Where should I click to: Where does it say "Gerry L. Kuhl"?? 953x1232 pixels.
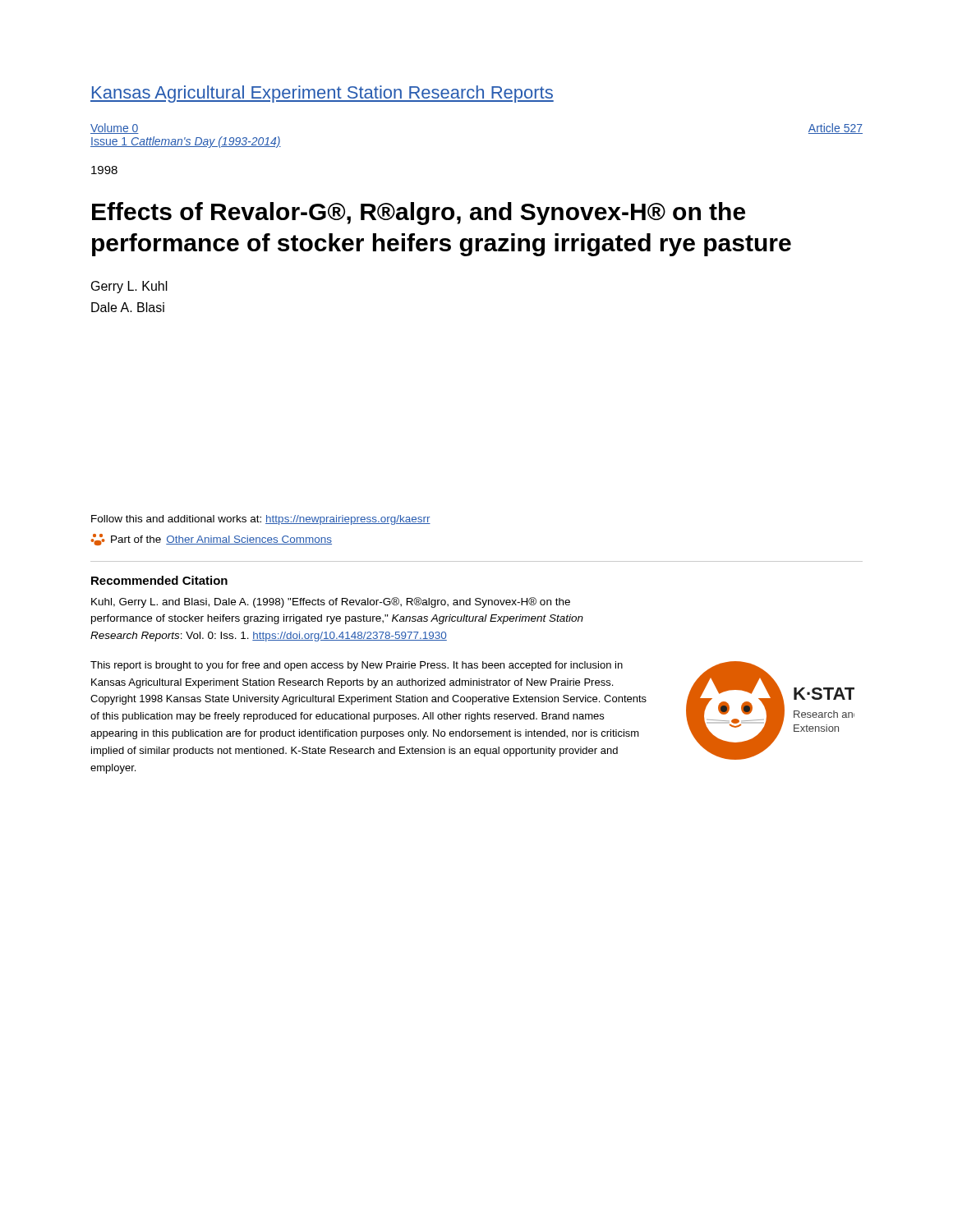[129, 287]
